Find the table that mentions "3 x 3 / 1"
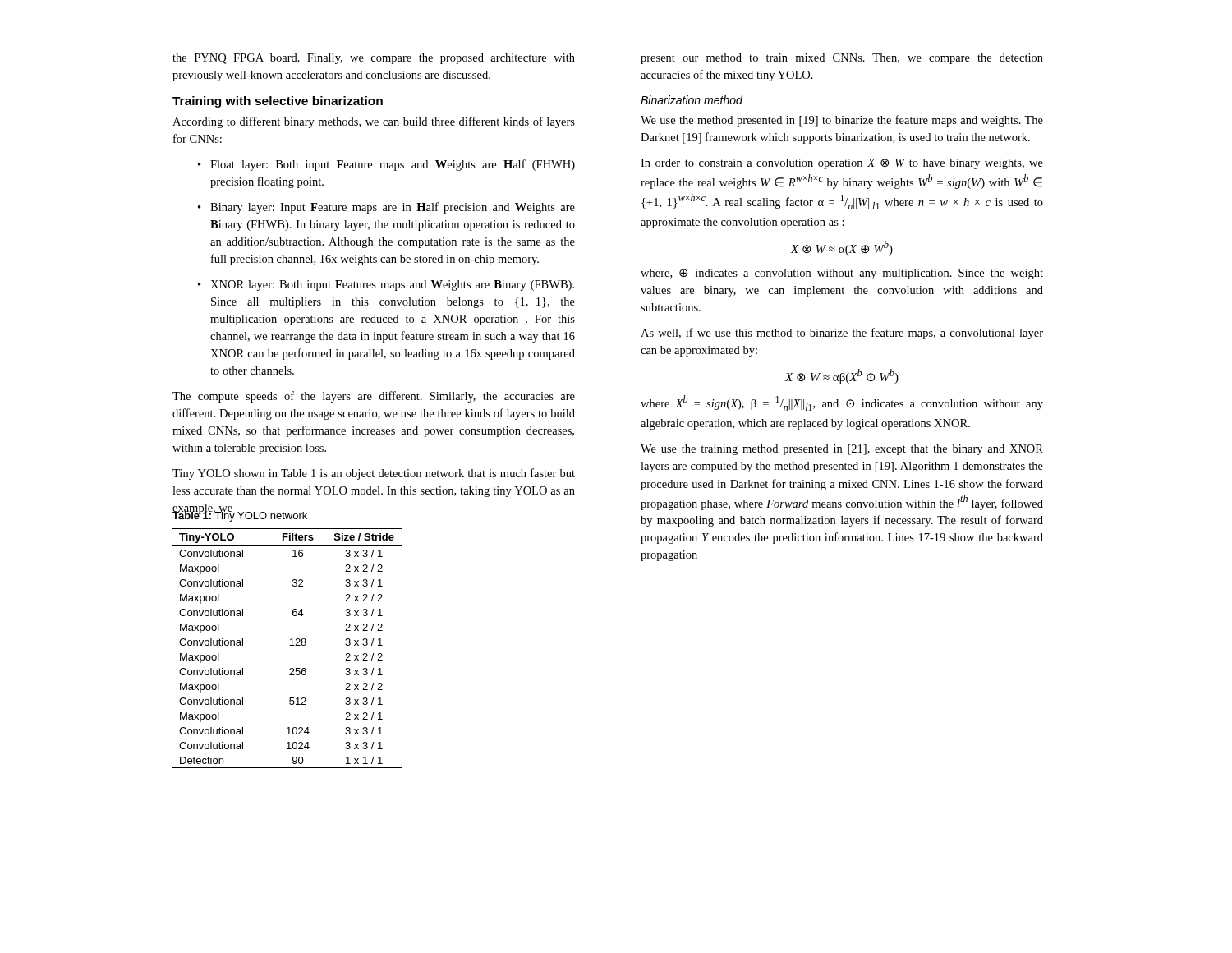This screenshot has width=1232, height=953. (287, 648)
